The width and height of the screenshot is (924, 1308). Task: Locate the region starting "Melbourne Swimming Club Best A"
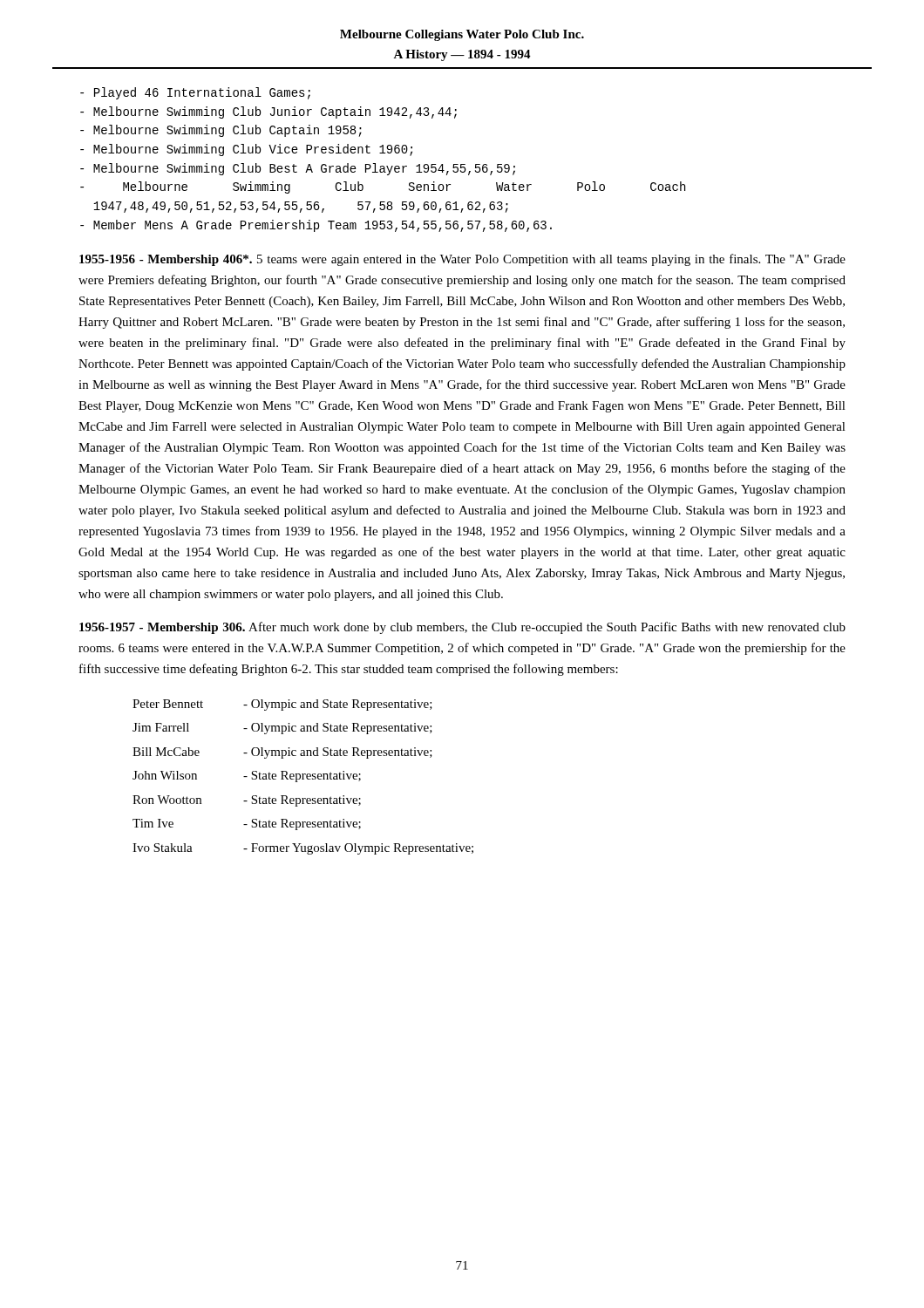298,169
